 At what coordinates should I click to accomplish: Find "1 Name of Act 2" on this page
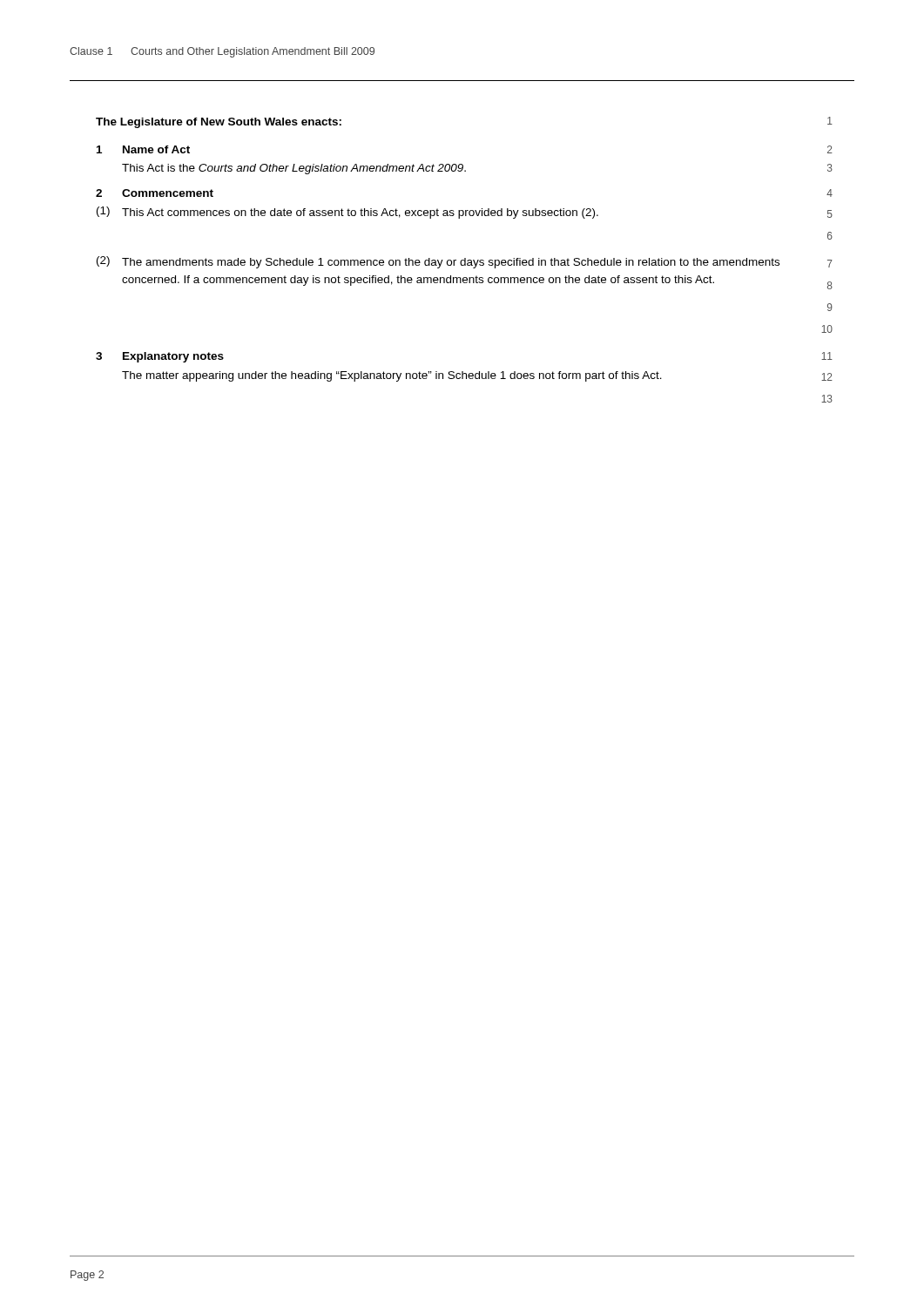pos(163,149)
